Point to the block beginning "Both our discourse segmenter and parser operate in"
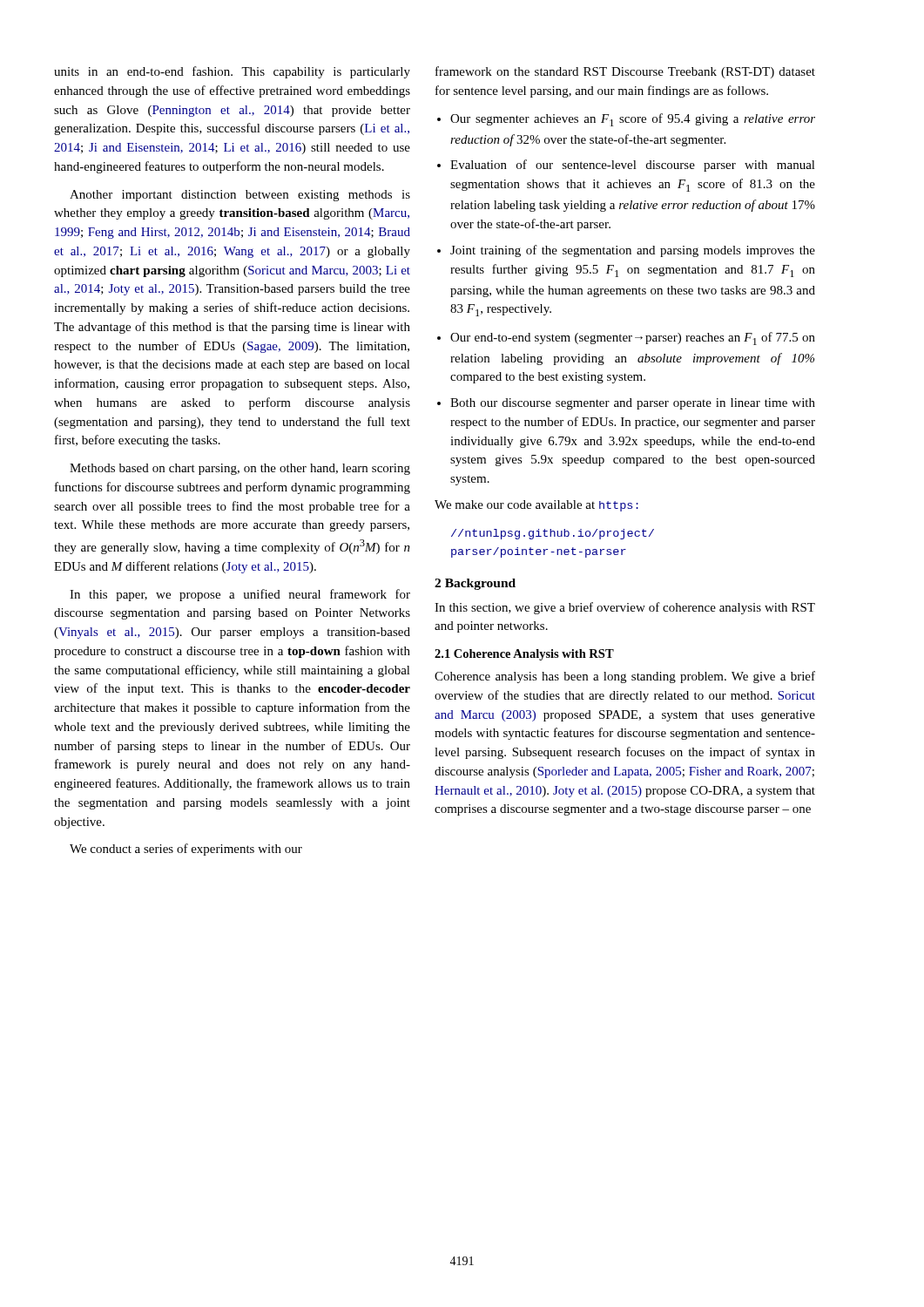924x1307 pixels. [x=633, y=441]
